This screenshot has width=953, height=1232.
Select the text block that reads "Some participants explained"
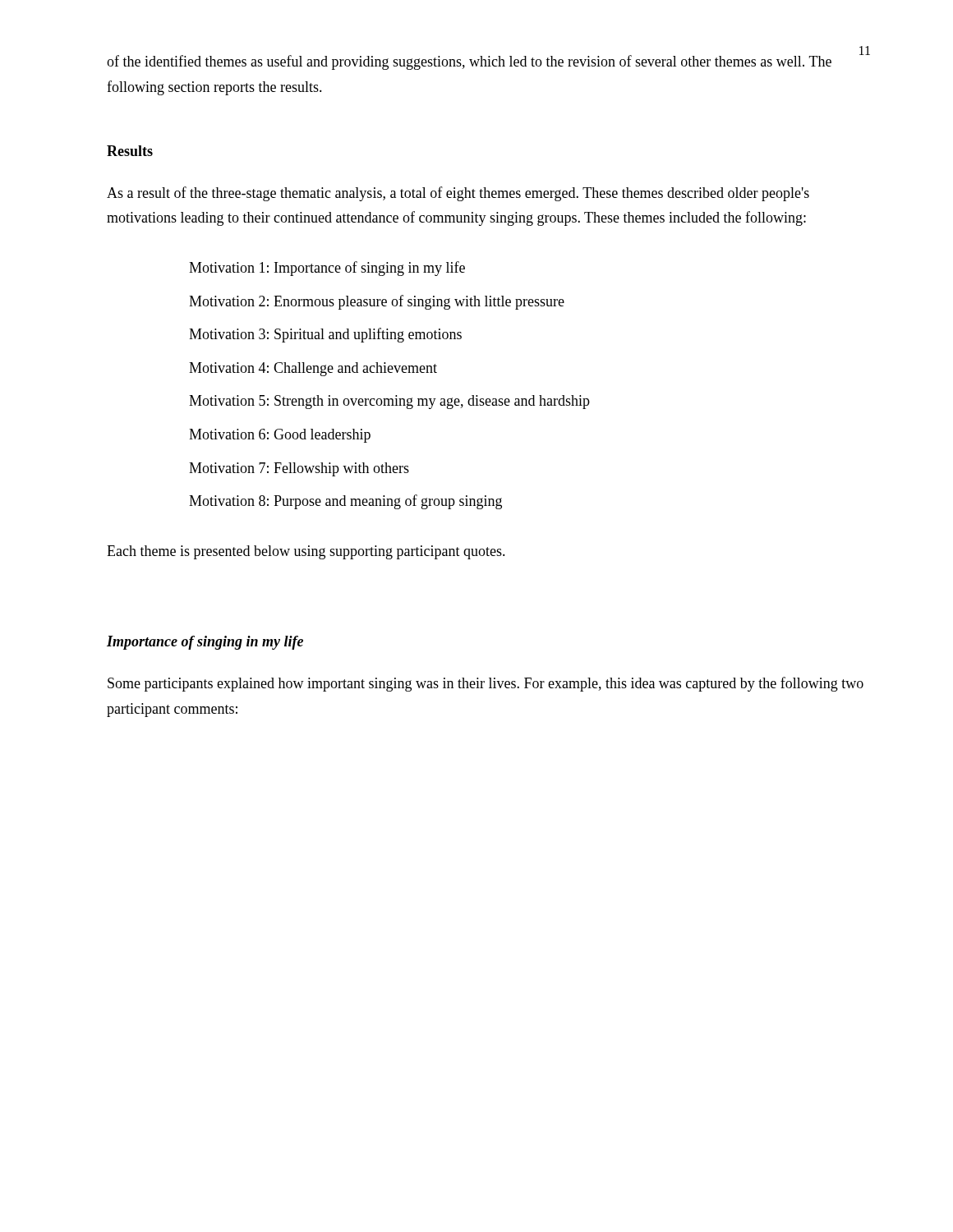[485, 696]
